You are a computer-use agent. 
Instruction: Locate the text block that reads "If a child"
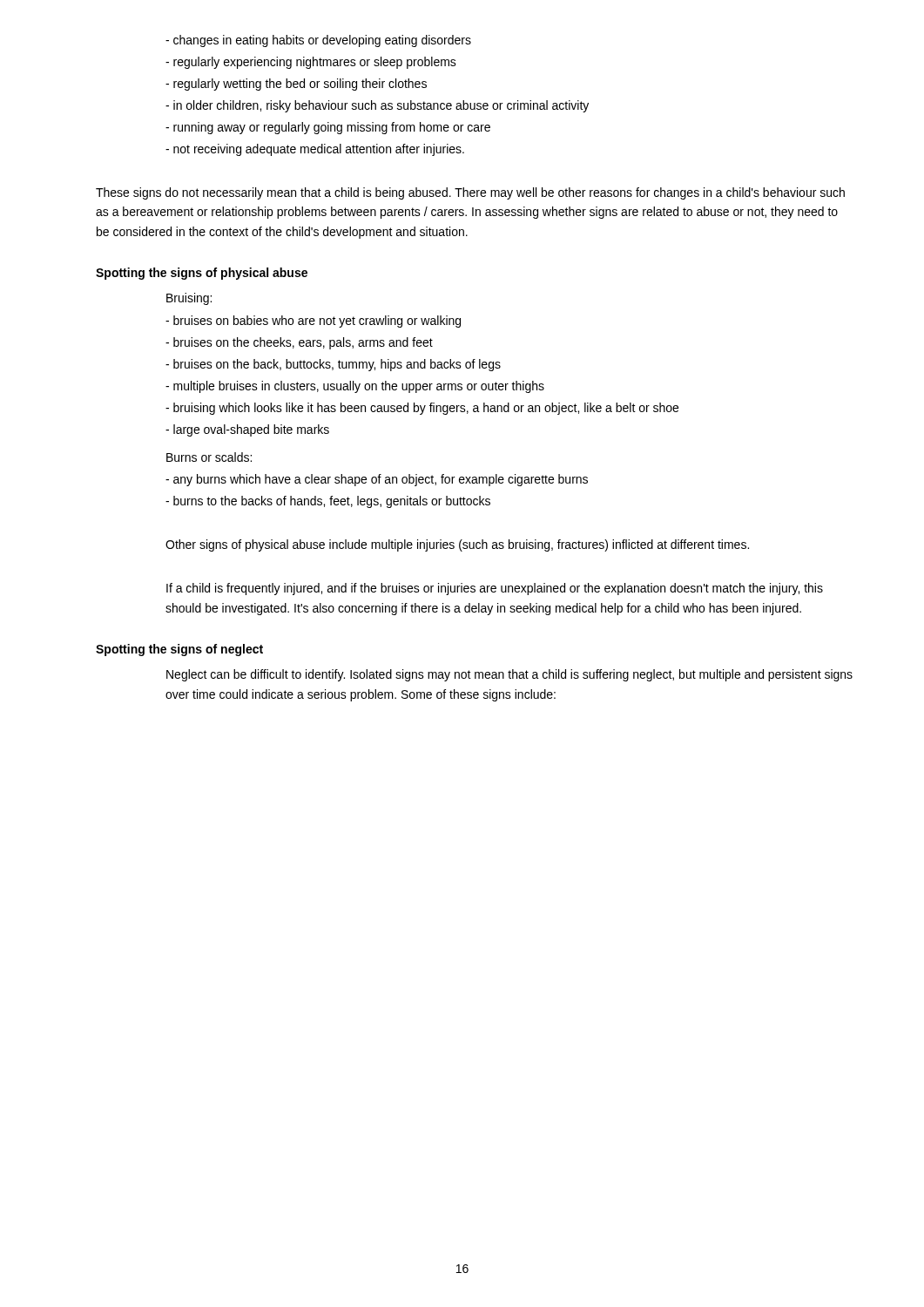click(x=510, y=598)
